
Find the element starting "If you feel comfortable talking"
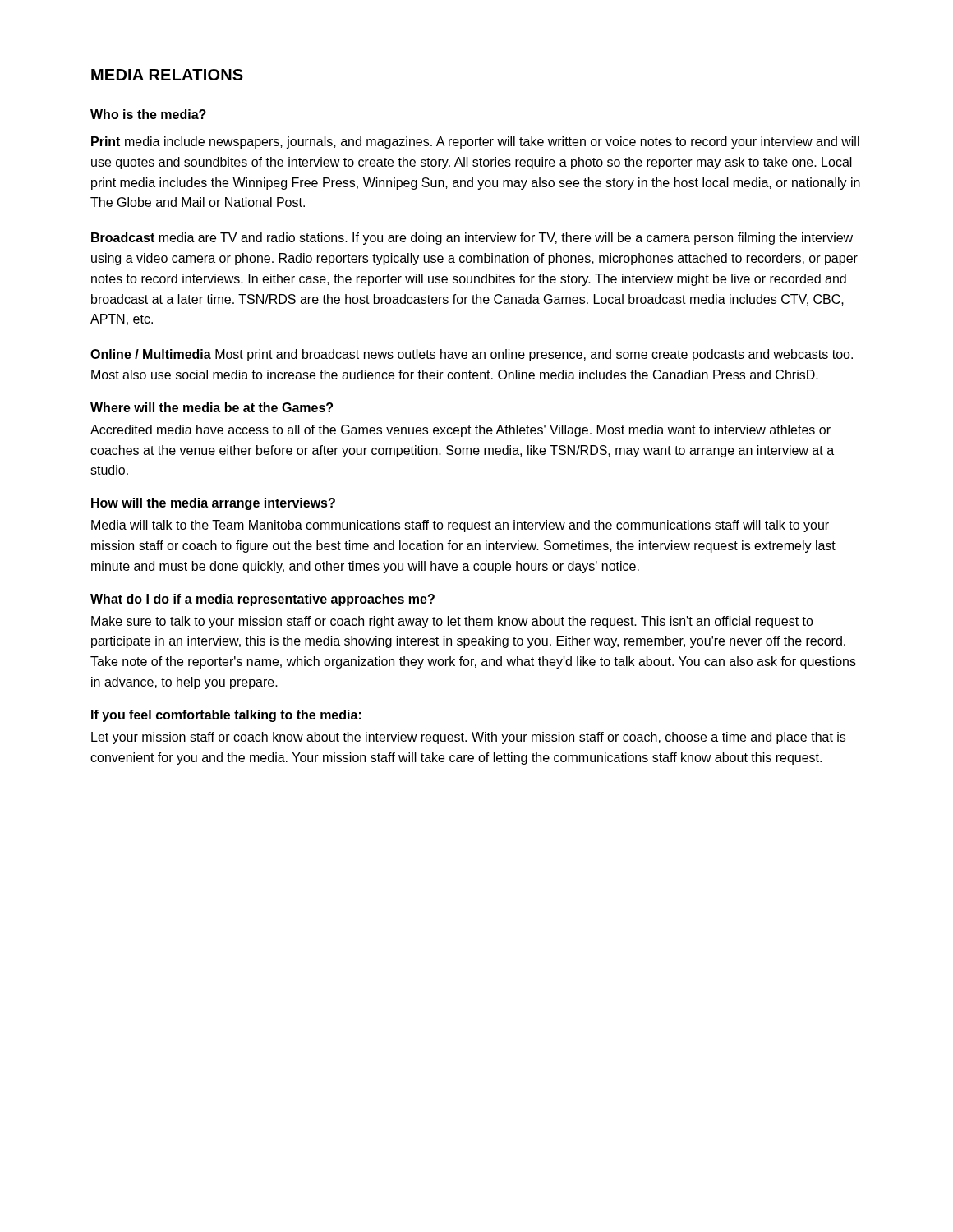click(x=226, y=715)
